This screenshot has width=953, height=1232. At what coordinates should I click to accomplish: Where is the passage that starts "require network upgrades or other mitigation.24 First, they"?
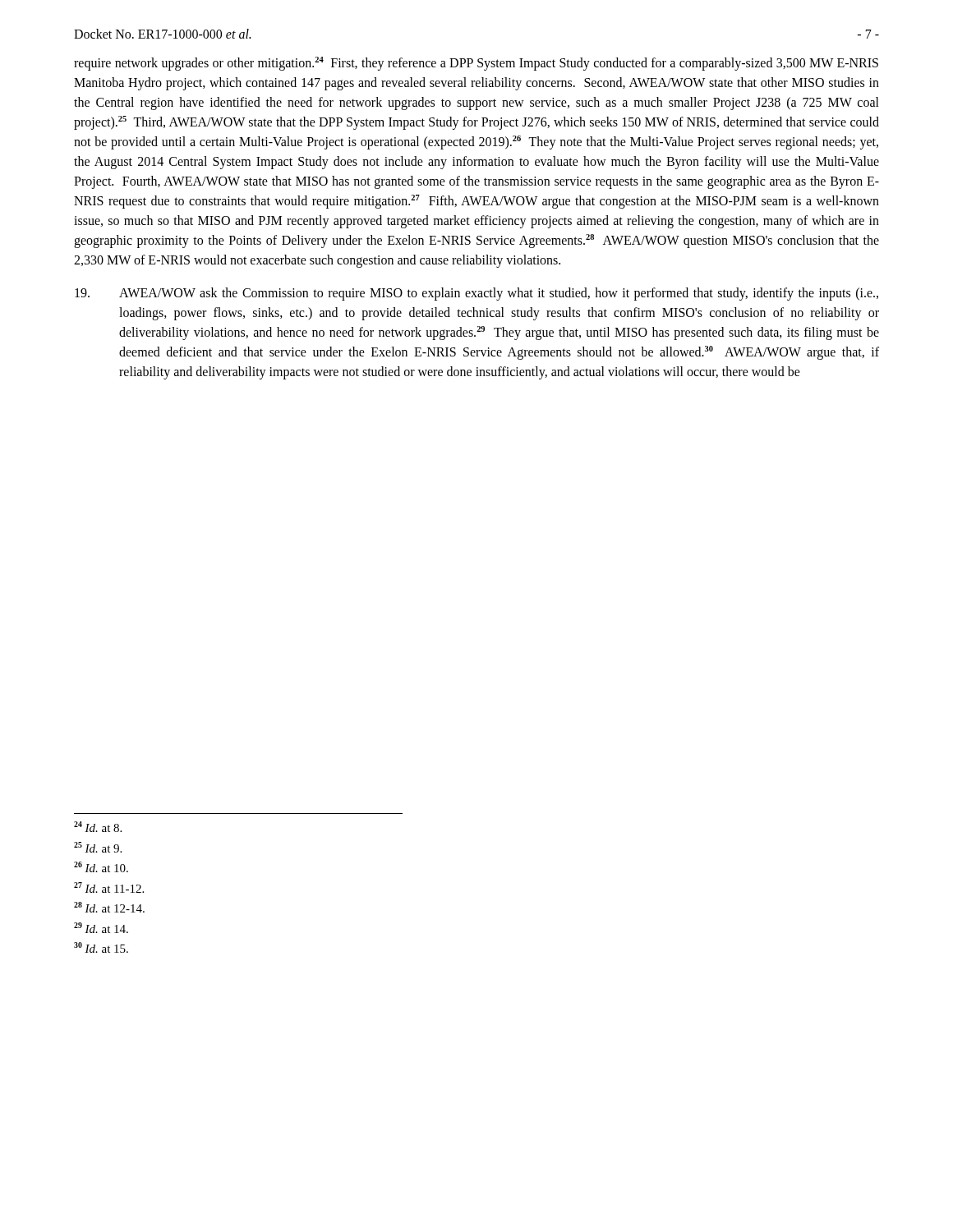pyautogui.click(x=476, y=161)
